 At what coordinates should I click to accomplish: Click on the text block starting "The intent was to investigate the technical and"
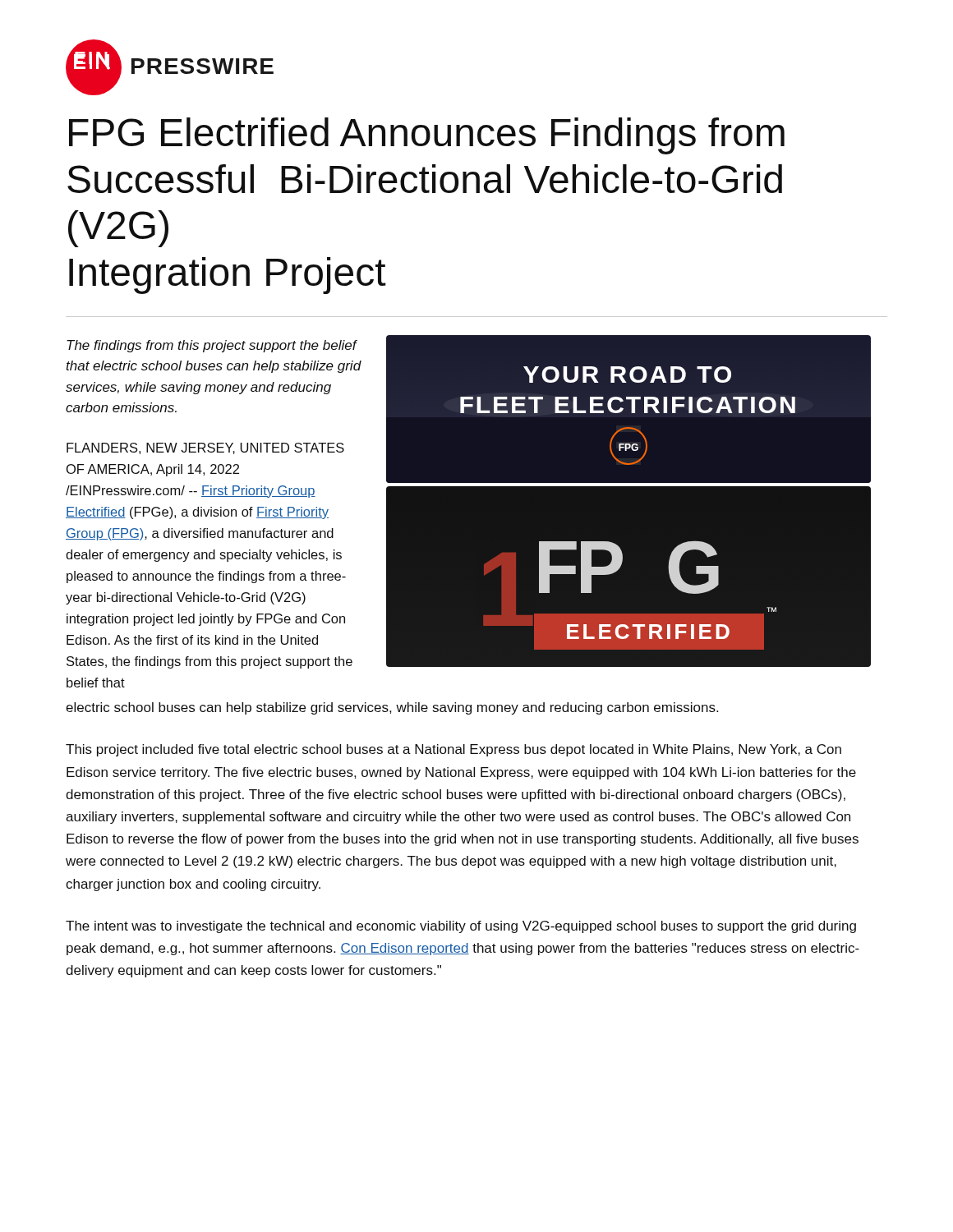(476, 948)
